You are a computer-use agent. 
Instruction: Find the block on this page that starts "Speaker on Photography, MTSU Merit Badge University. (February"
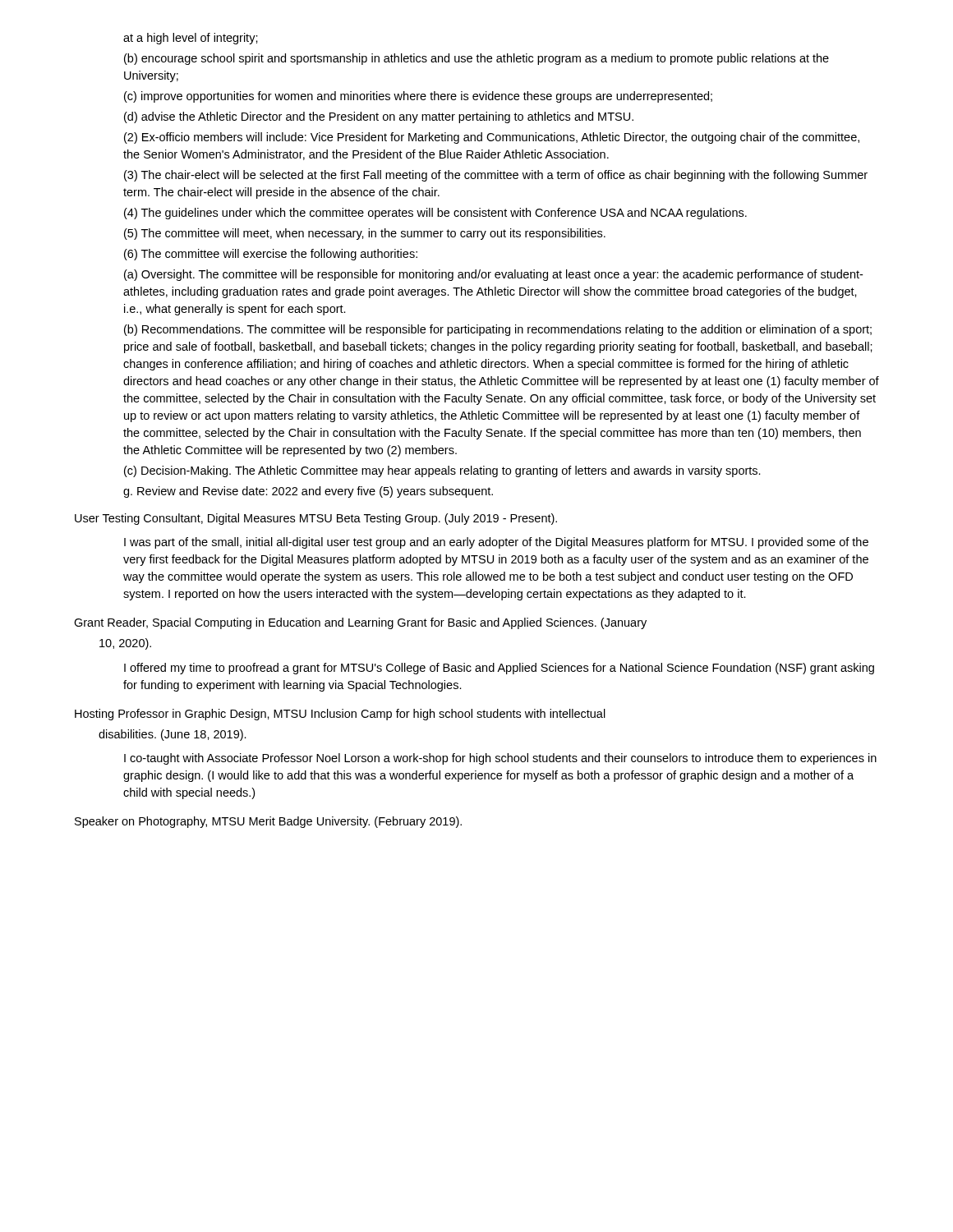click(x=268, y=822)
